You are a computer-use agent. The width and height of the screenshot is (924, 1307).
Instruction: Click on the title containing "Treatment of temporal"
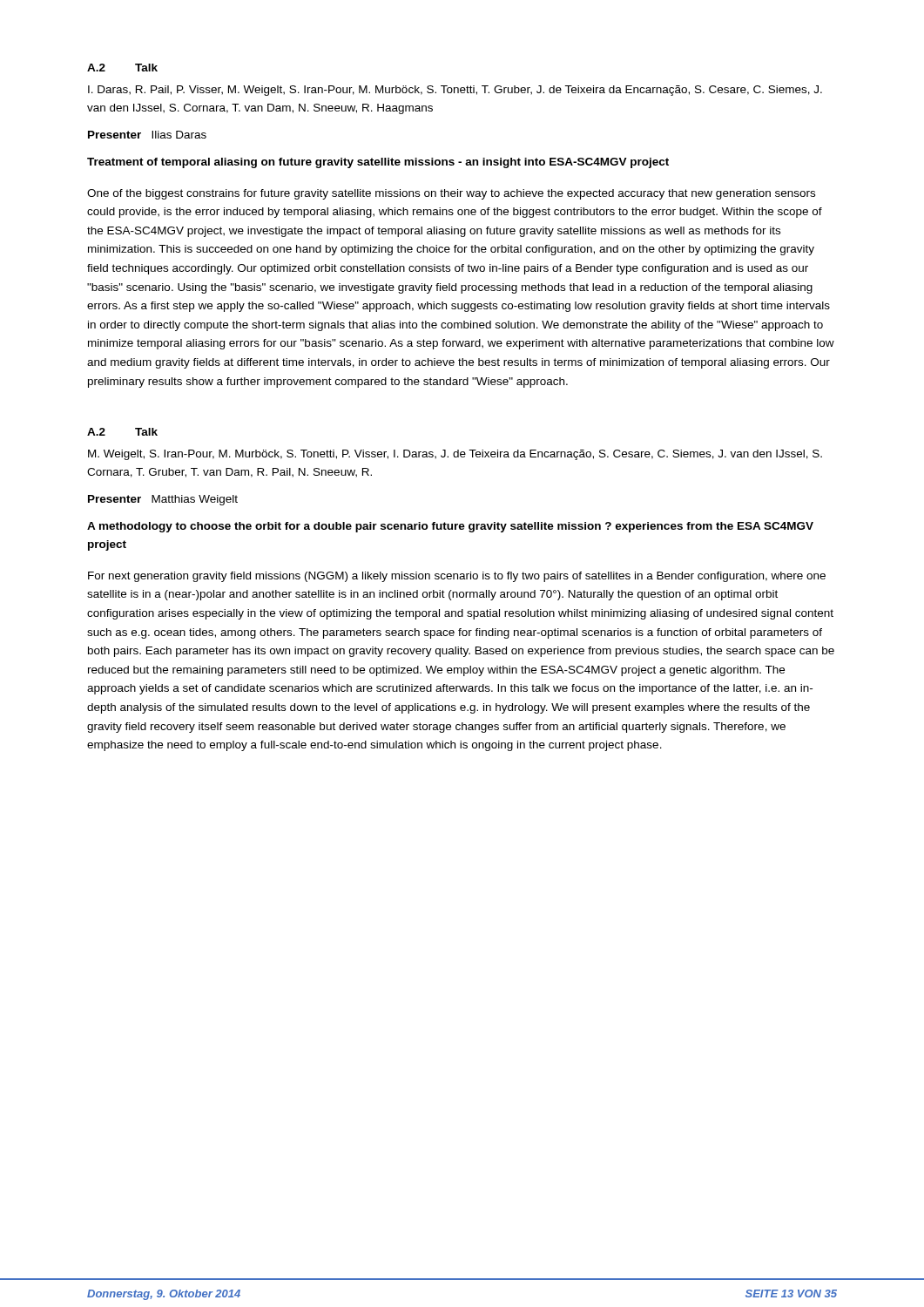[x=378, y=161]
